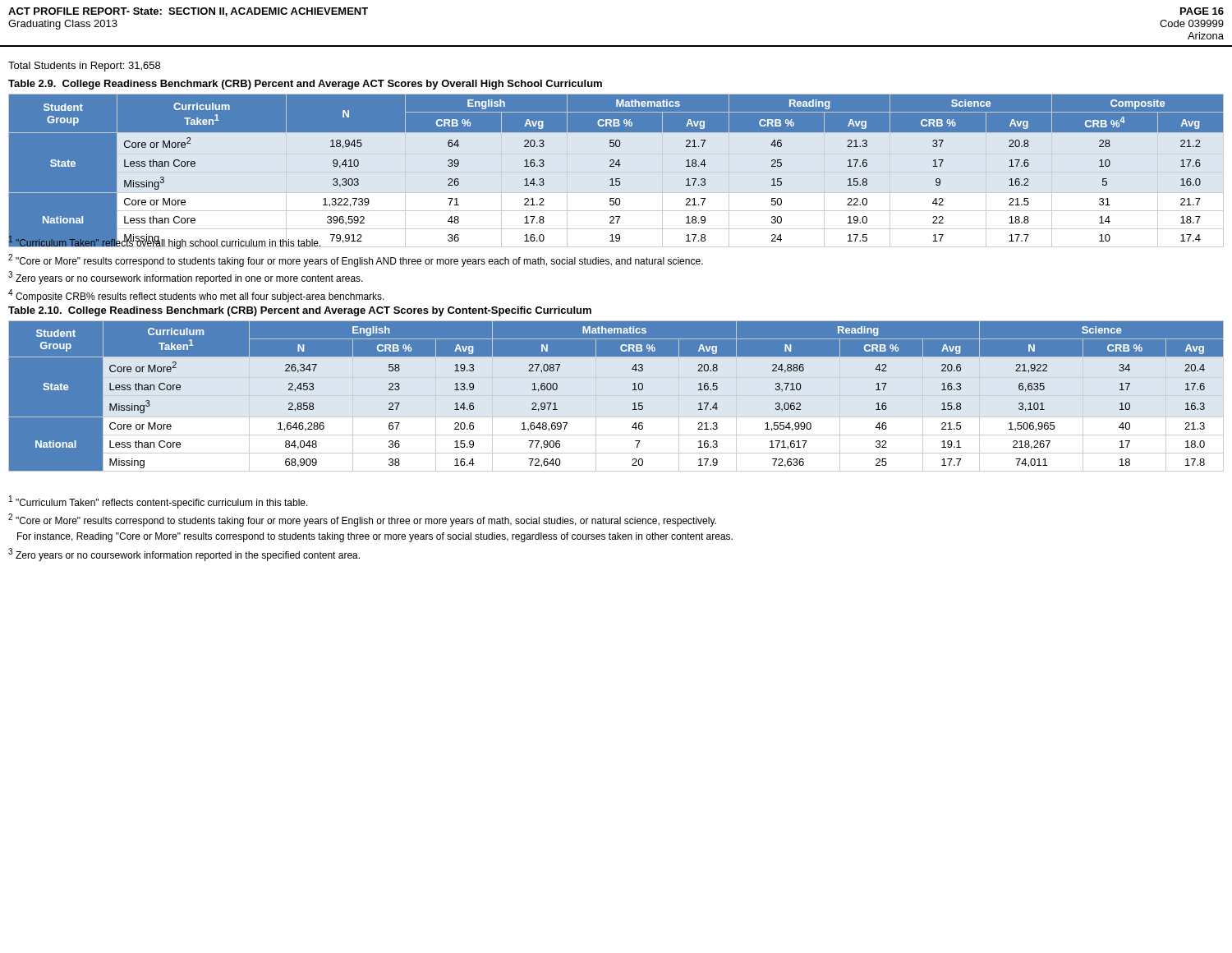Locate the text block that says "Total Students in"

coord(85,65)
